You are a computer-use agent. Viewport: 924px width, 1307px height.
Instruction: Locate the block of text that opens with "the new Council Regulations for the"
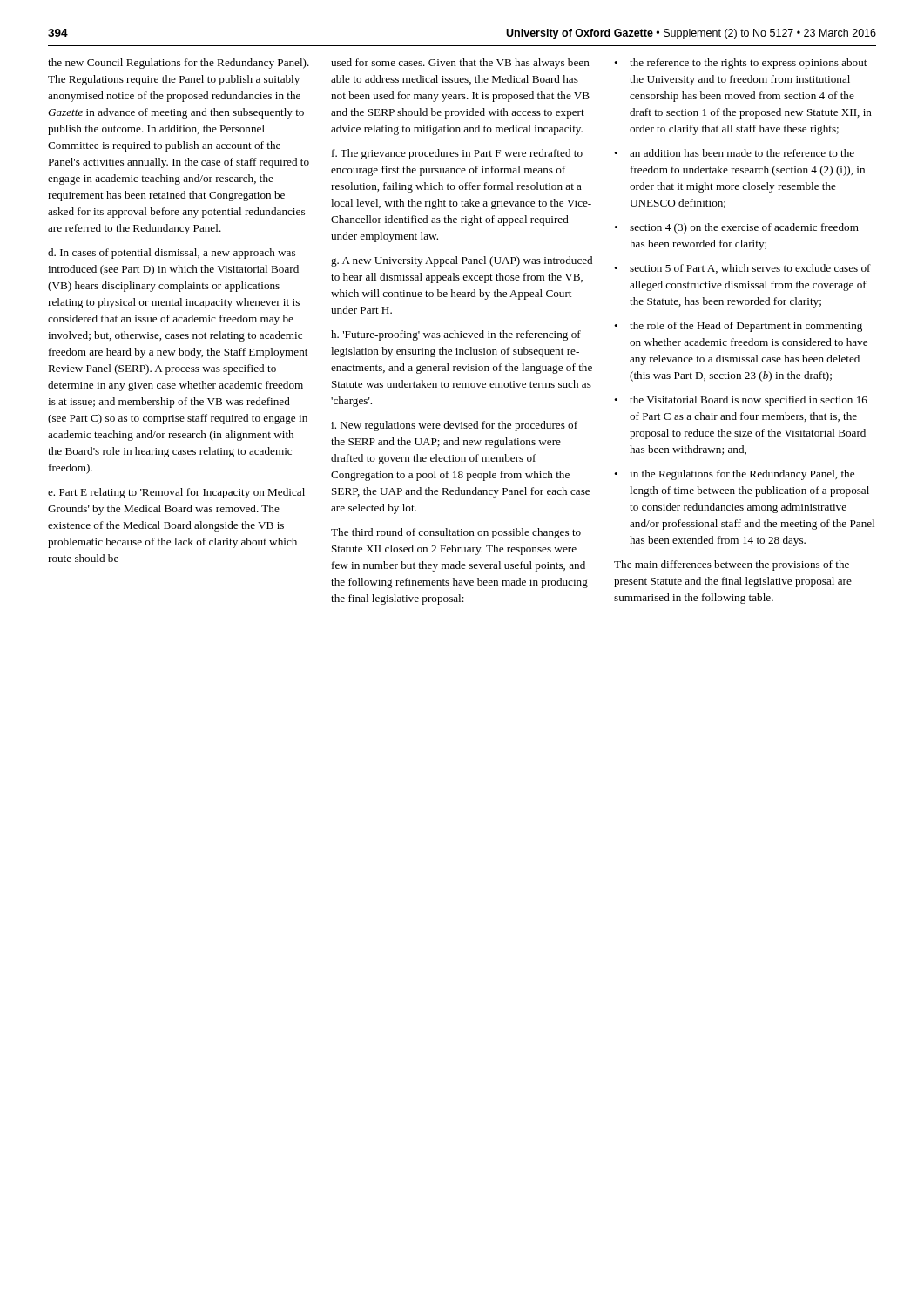(179, 145)
